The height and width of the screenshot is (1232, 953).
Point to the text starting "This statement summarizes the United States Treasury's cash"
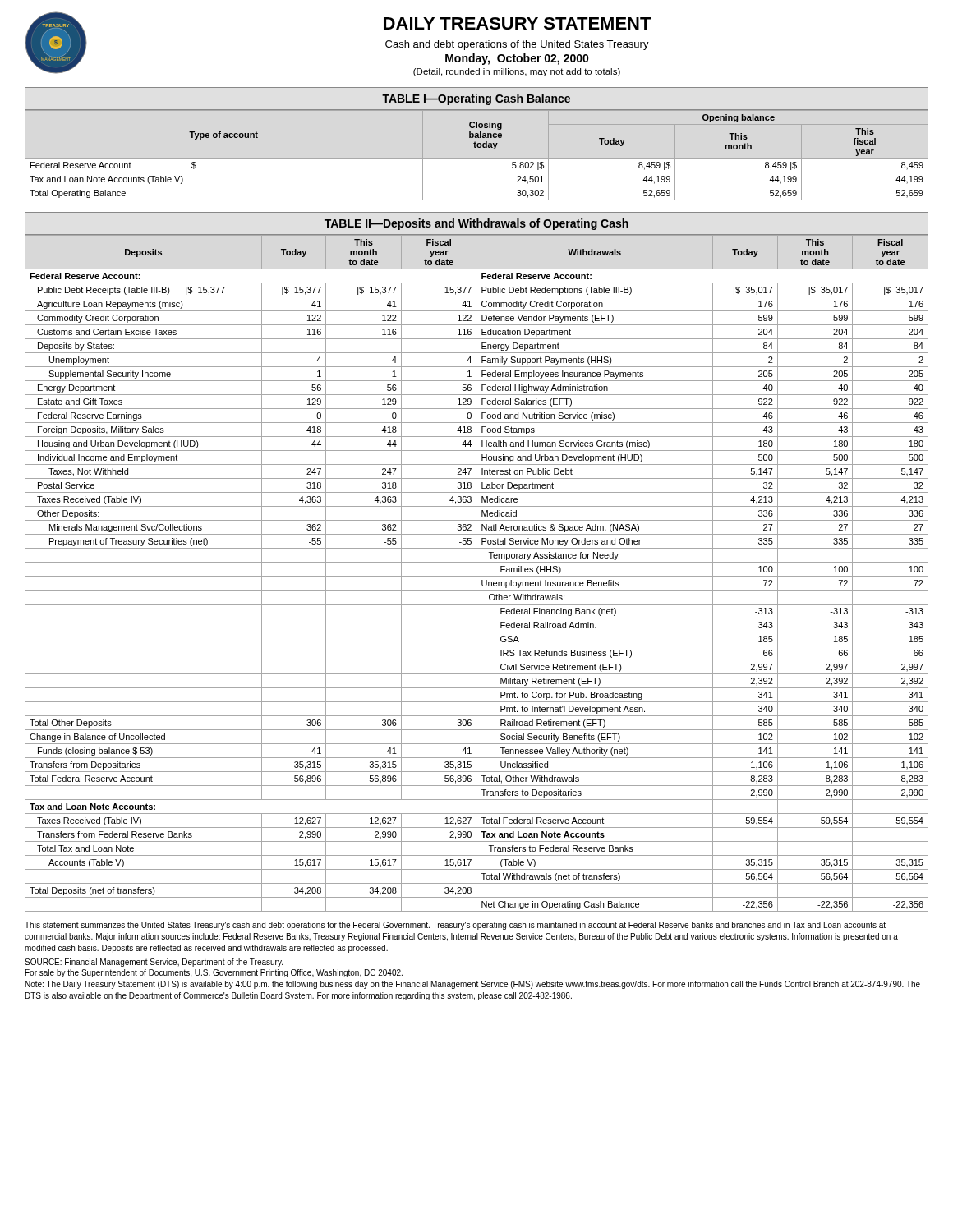click(x=461, y=937)
